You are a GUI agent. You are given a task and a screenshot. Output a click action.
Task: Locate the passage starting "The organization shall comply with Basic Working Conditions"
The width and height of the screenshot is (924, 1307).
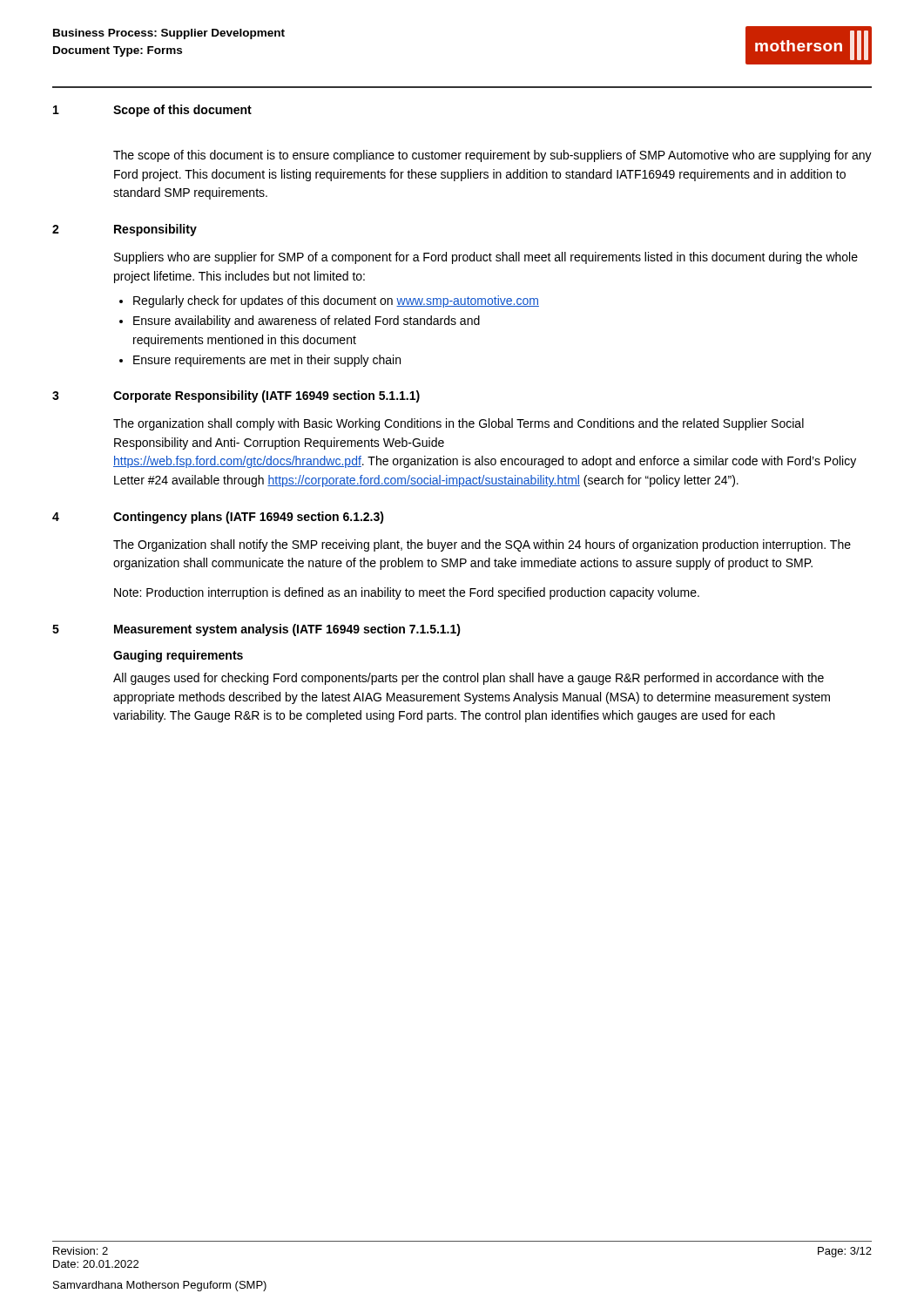485,452
